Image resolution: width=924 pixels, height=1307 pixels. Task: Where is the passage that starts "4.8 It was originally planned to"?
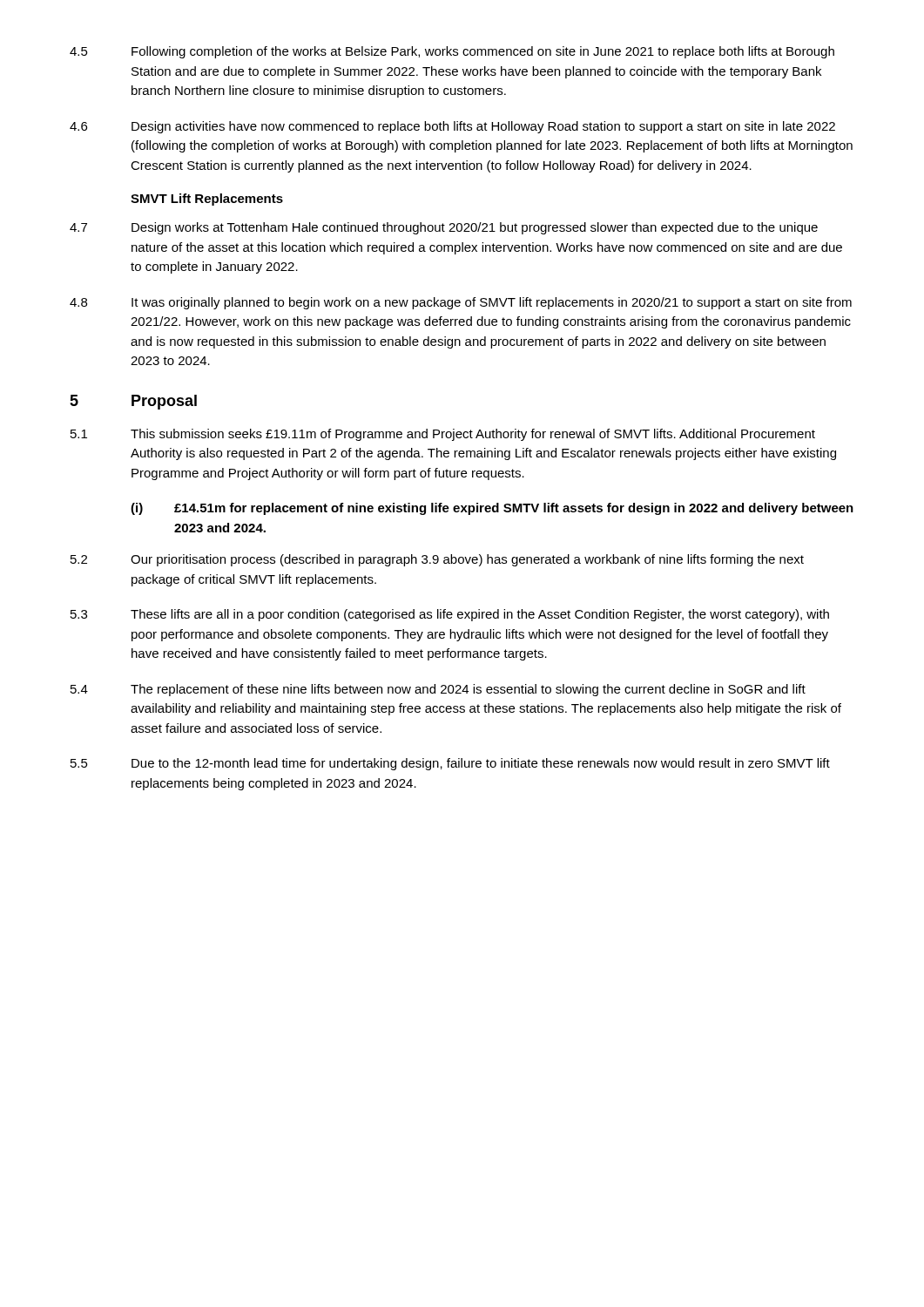click(462, 332)
